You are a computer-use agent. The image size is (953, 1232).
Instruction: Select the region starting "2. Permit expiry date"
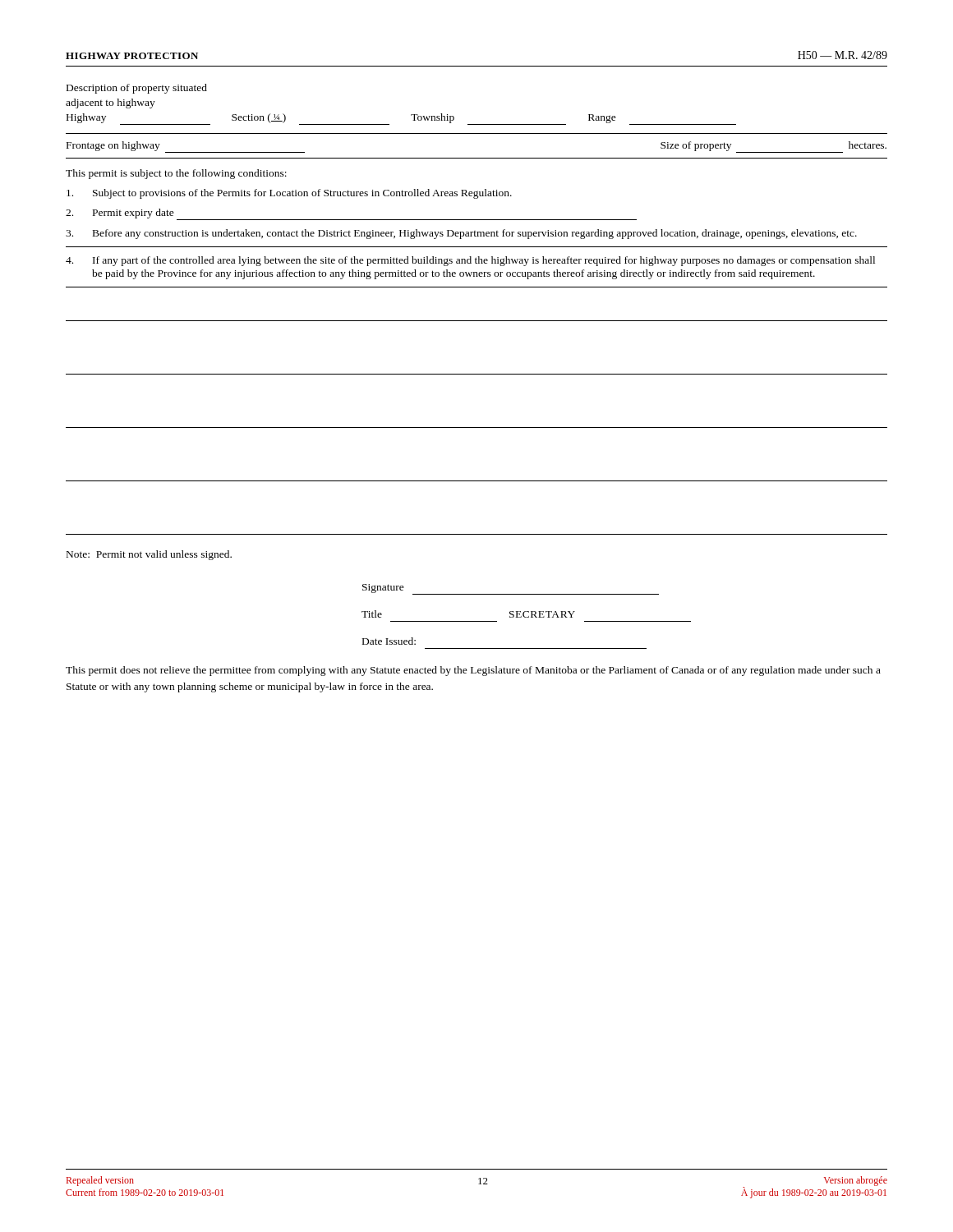pos(476,213)
